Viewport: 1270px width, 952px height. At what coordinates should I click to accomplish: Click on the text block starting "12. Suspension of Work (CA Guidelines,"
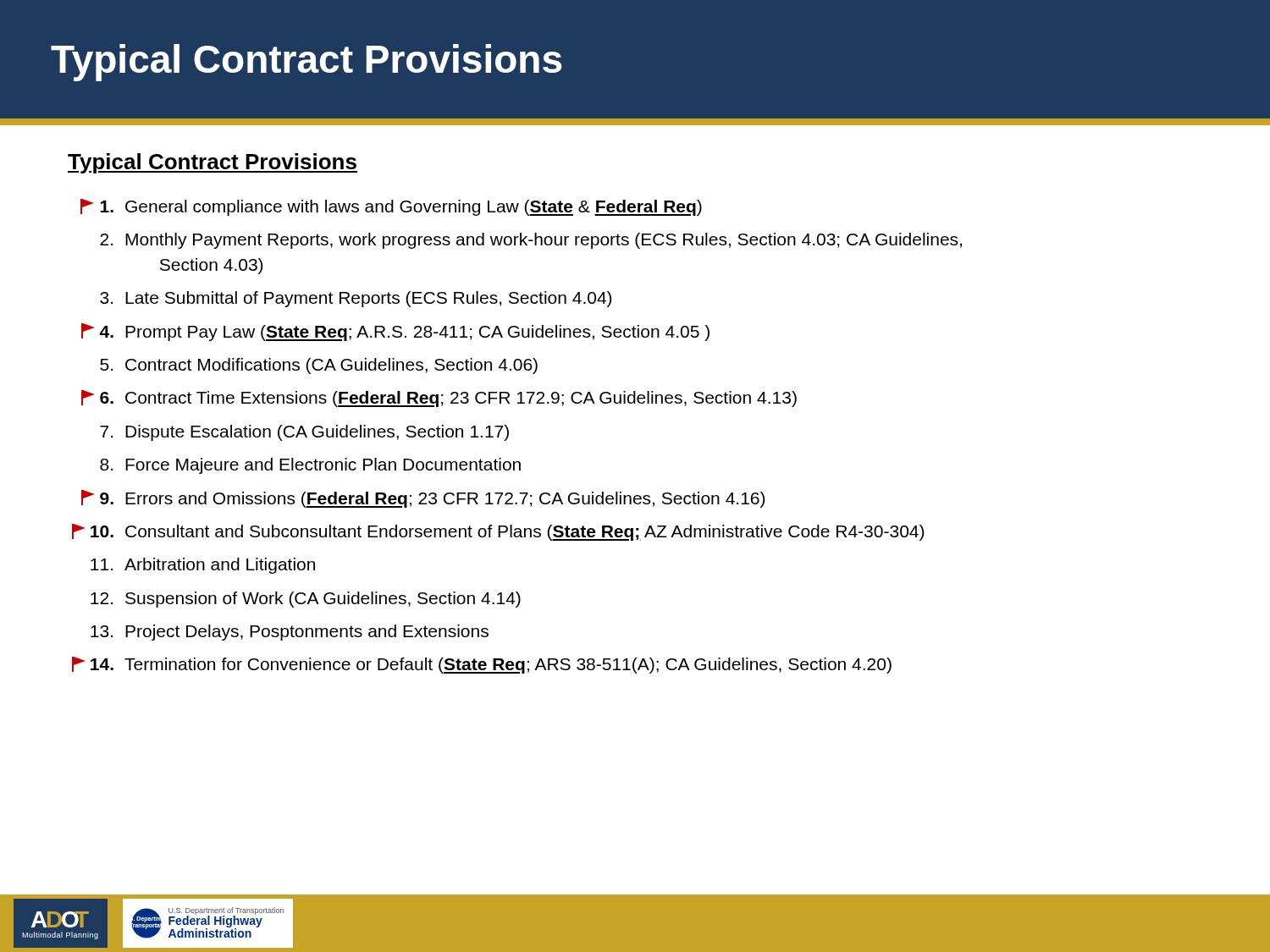tap(295, 598)
